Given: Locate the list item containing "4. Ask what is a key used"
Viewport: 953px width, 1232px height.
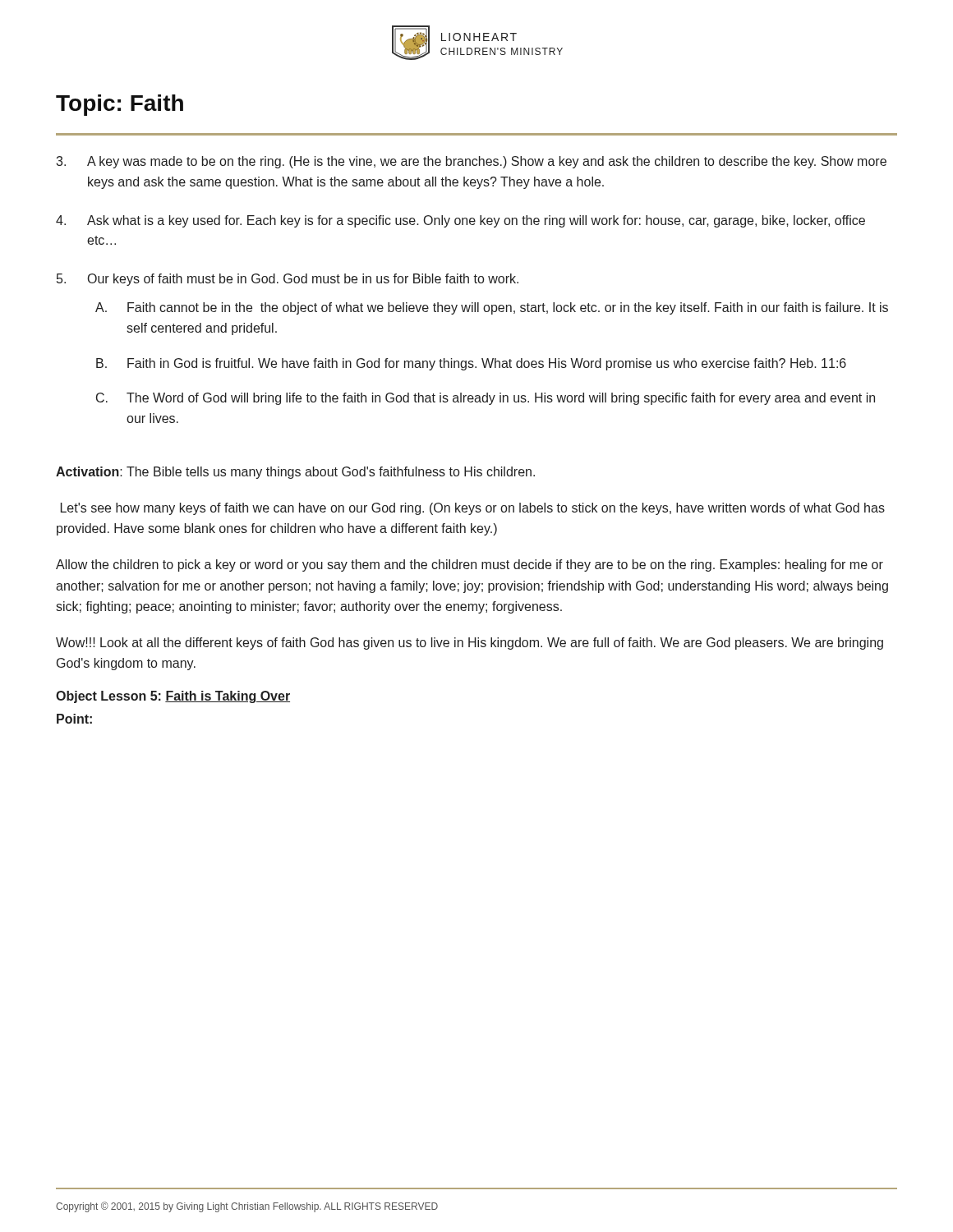Looking at the screenshot, I should [x=476, y=231].
